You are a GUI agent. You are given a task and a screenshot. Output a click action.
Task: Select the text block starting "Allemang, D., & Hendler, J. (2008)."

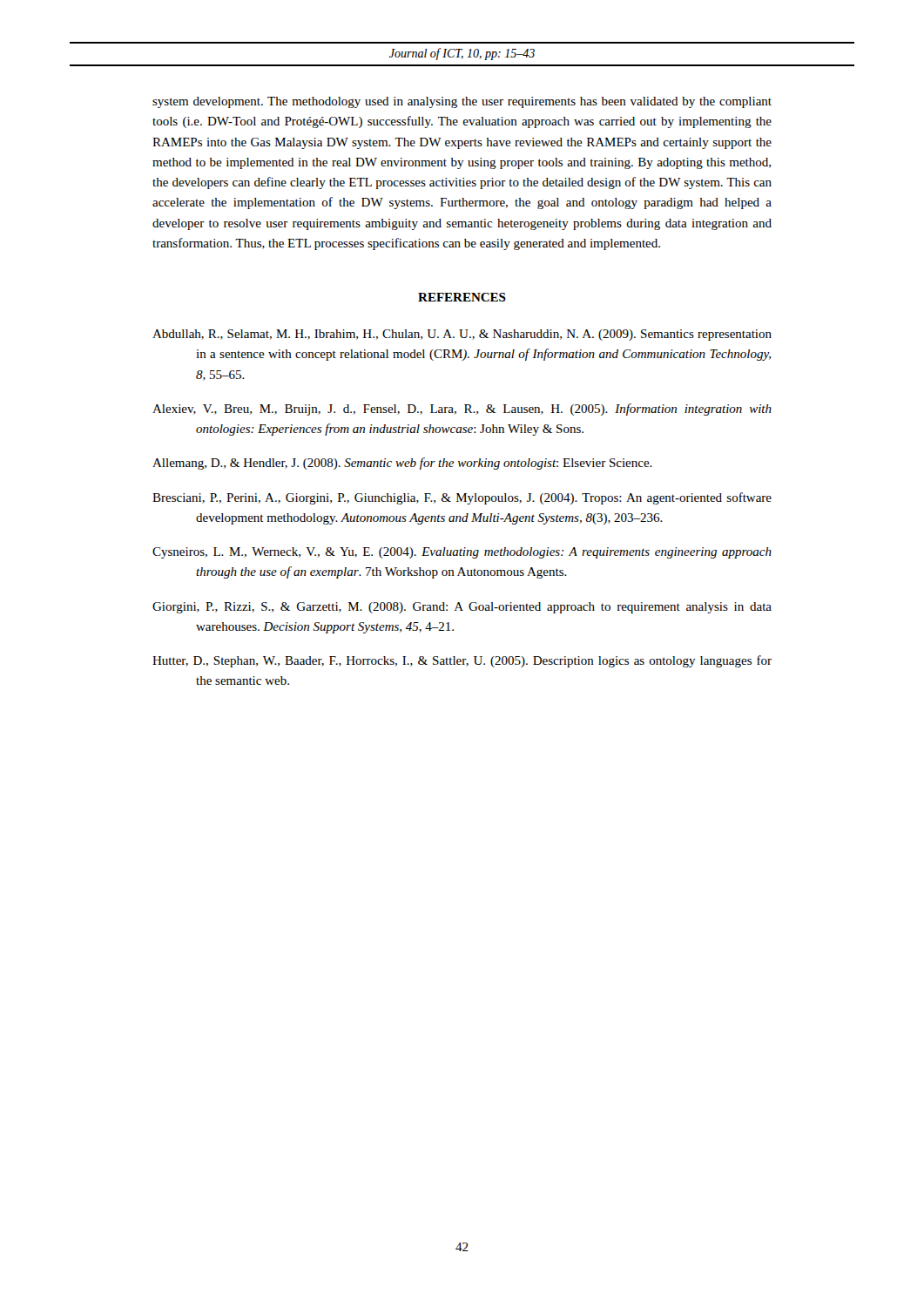point(402,463)
